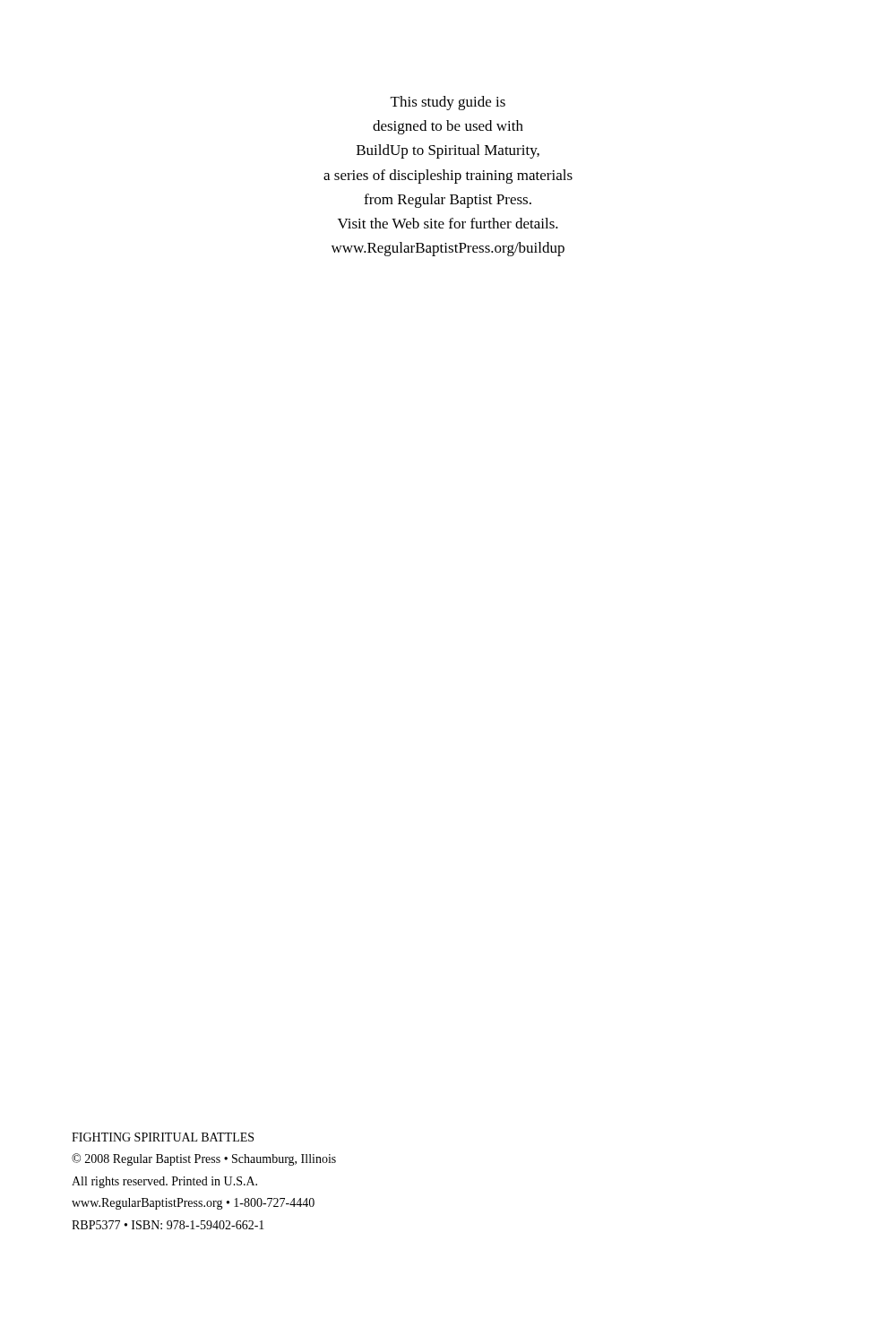Find the text block starting "This study guide is designed to"
Image resolution: width=896 pixels, height=1344 pixels.
pos(448,175)
